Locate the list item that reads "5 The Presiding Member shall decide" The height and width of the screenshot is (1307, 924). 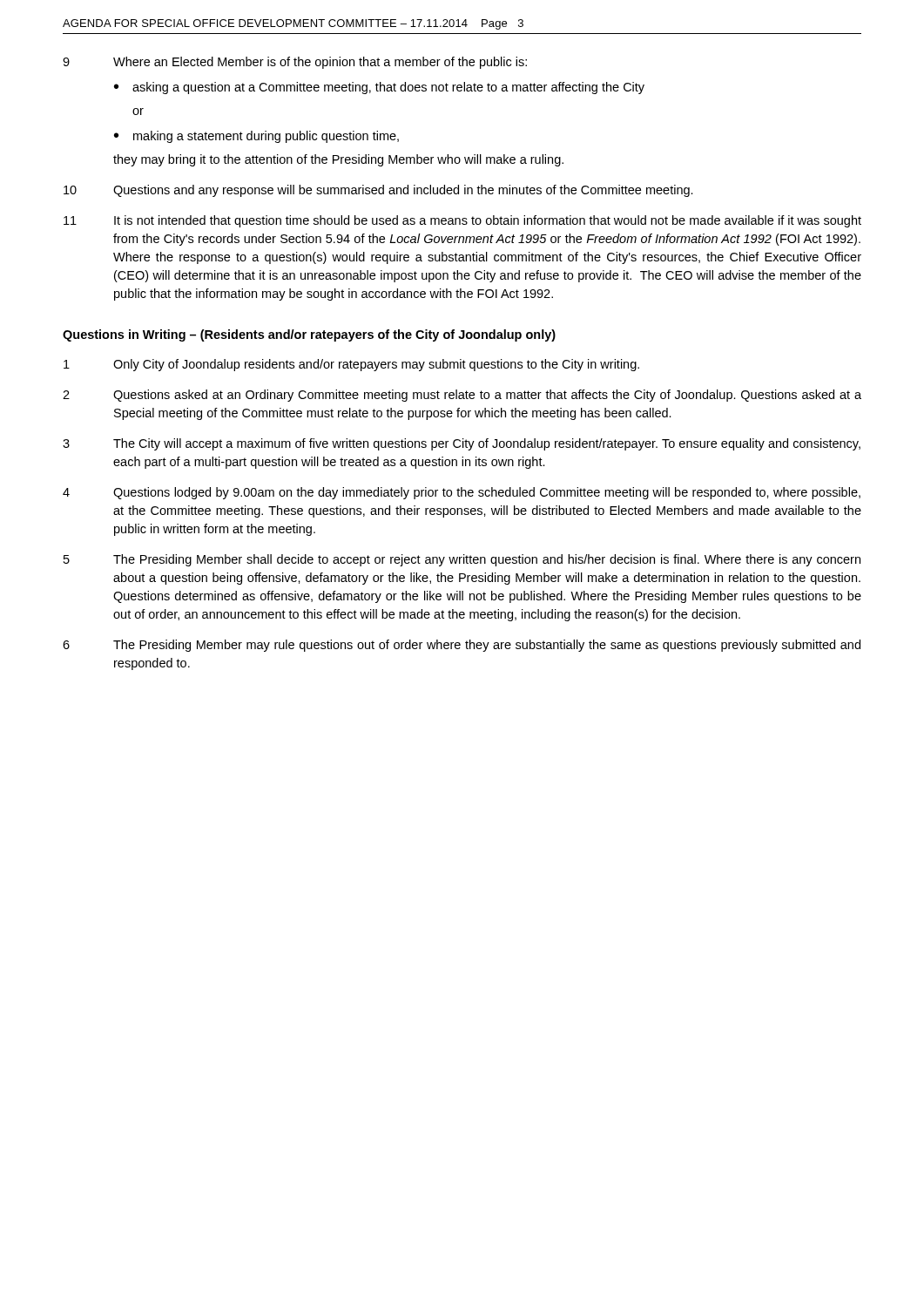(x=462, y=588)
